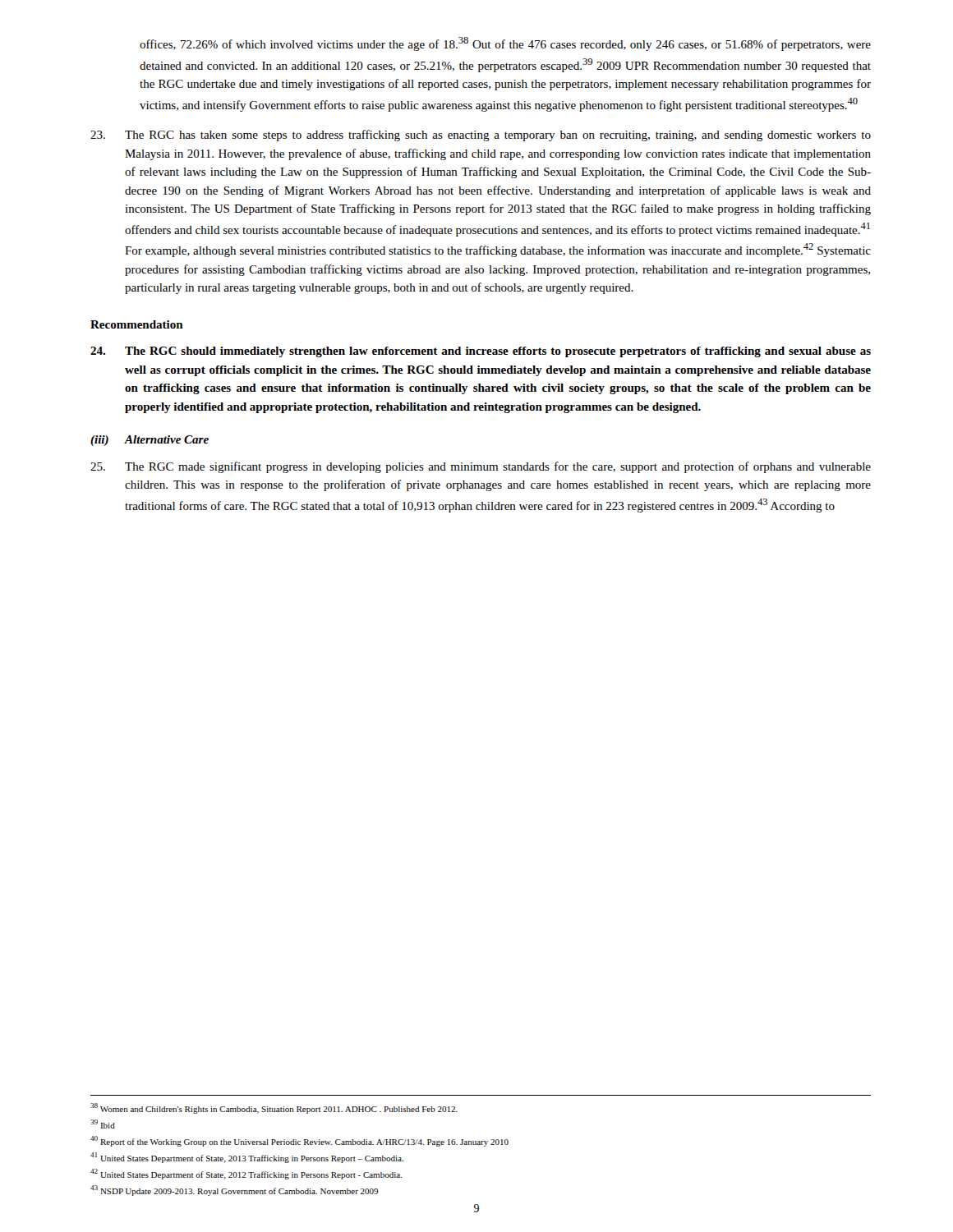Find the block on this page that starts "The RGC should immediately strengthen"
Viewport: 953px width, 1232px height.
[x=481, y=379]
